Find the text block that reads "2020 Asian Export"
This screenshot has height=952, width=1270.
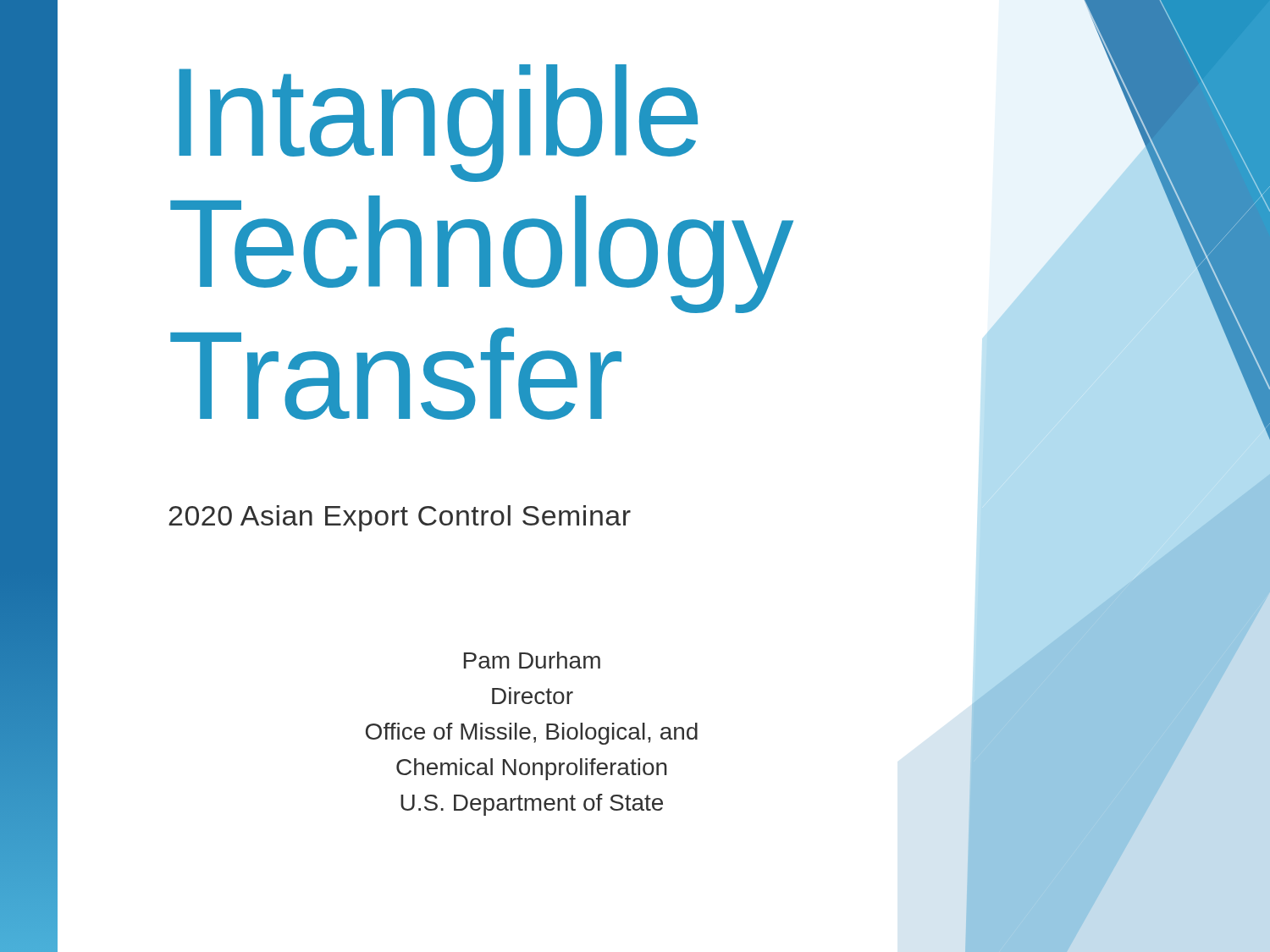(532, 516)
